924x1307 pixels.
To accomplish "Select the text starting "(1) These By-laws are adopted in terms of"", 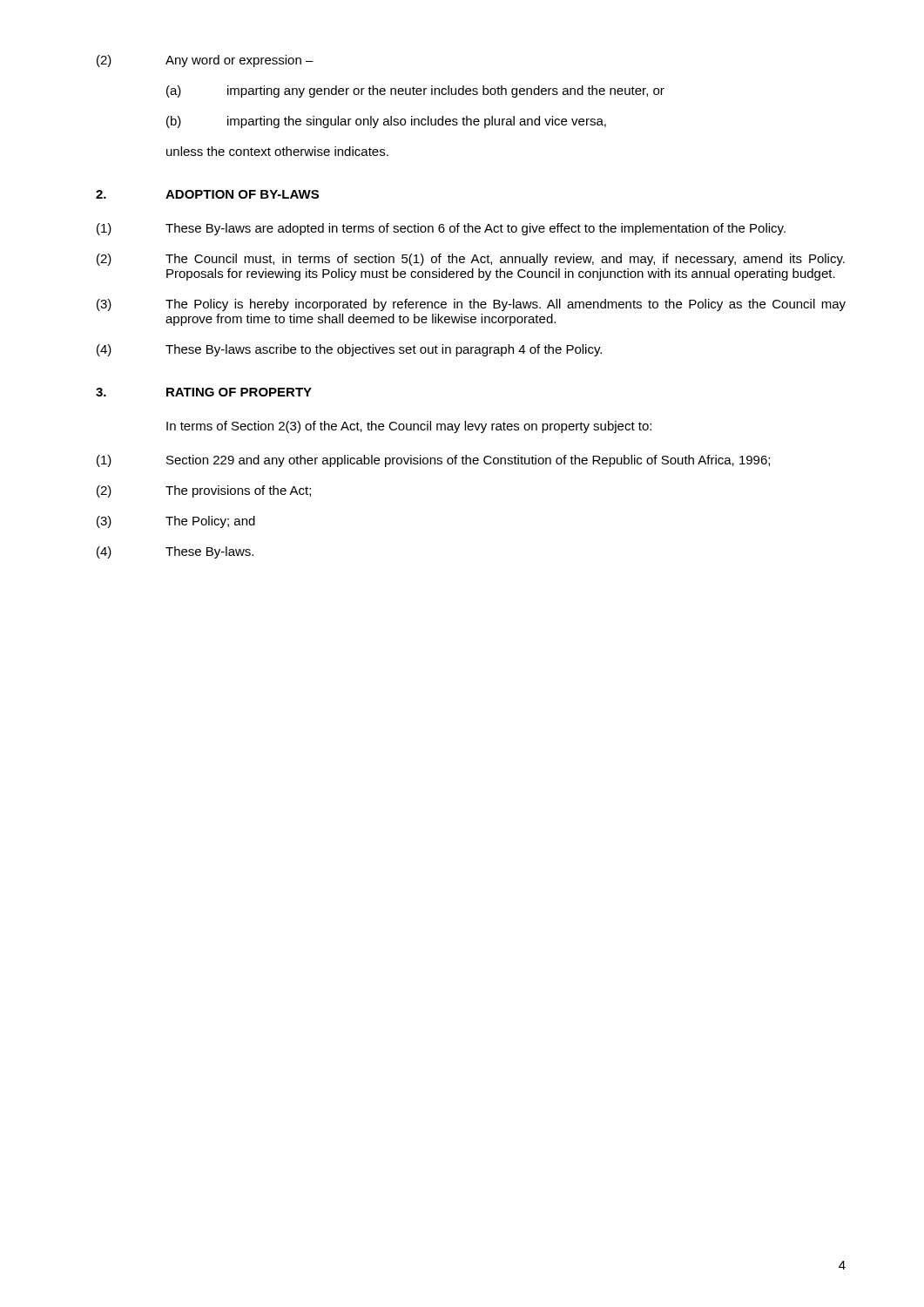I will [471, 228].
